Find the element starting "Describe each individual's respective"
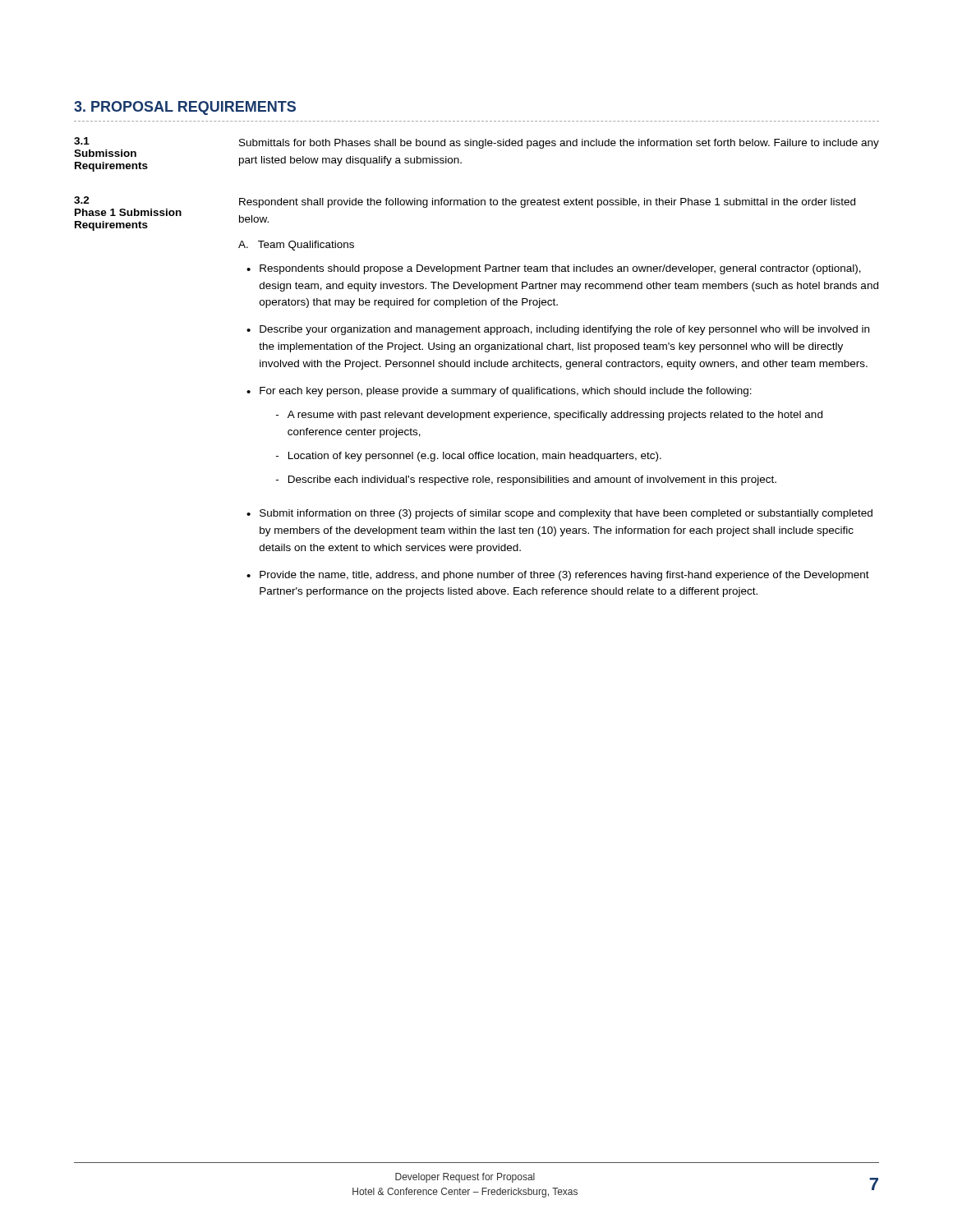 (x=532, y=480)
